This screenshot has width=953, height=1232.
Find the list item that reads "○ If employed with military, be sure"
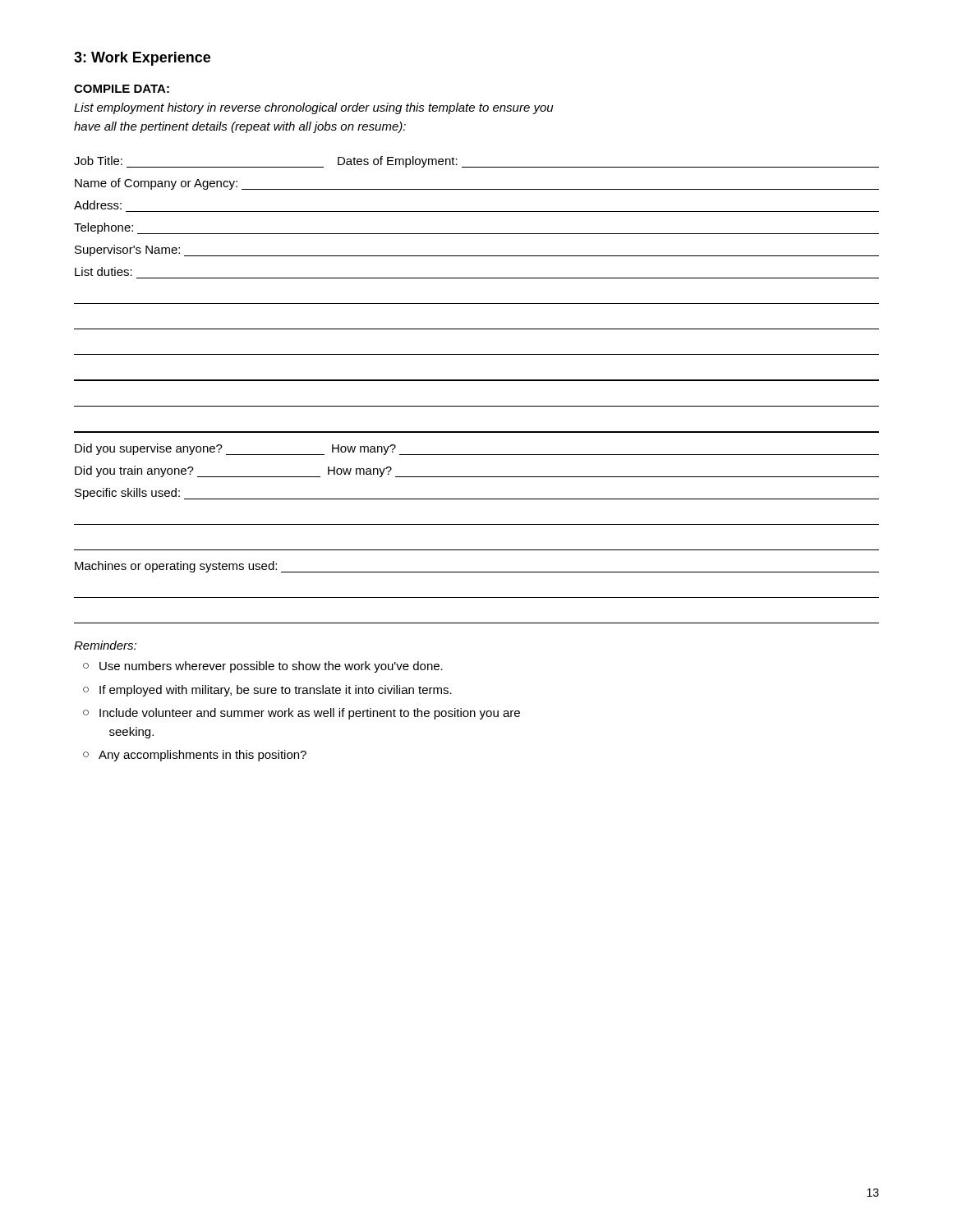[267, 691]
